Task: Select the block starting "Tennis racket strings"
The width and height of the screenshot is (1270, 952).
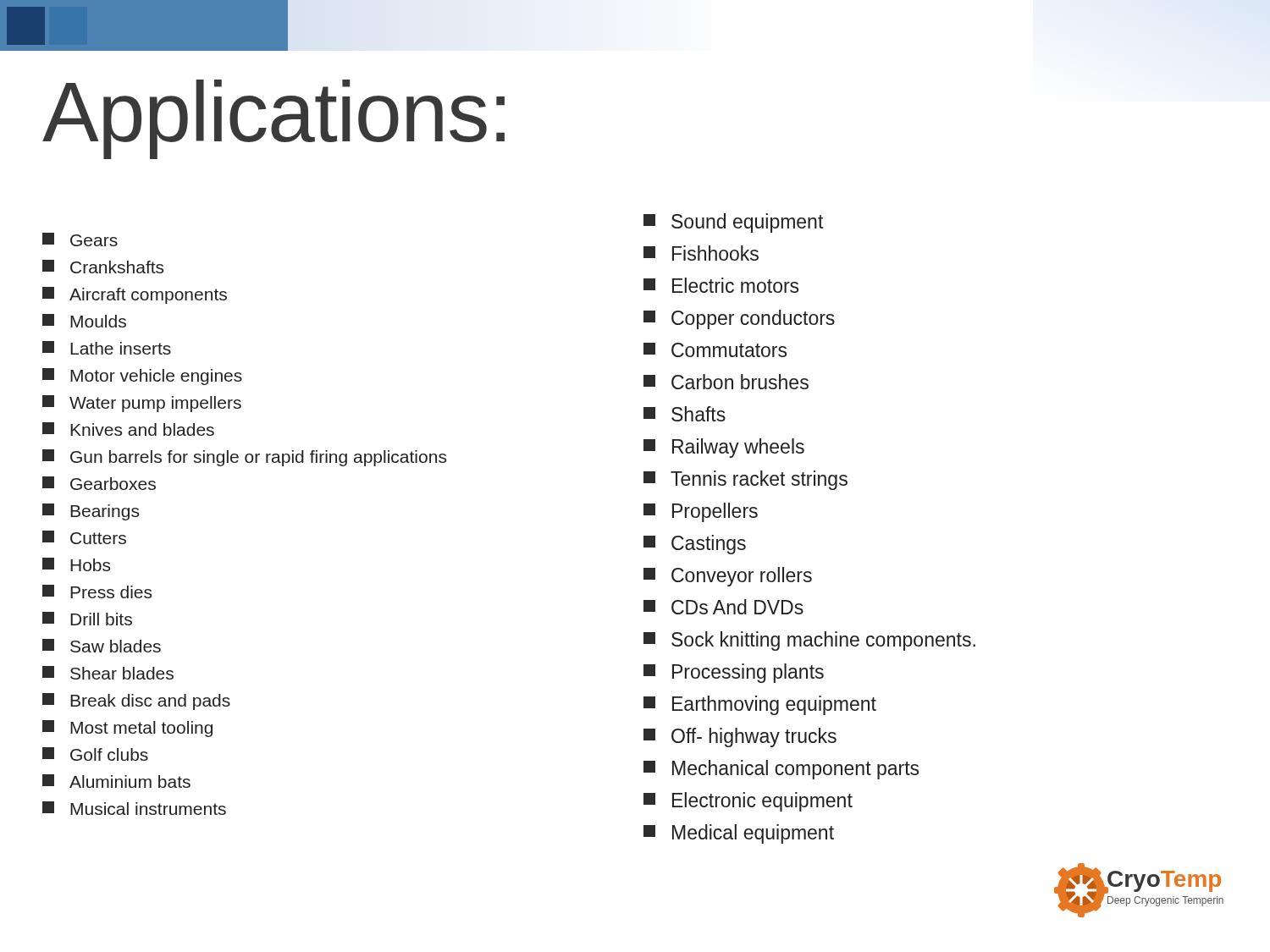Action: click(745, 480)
